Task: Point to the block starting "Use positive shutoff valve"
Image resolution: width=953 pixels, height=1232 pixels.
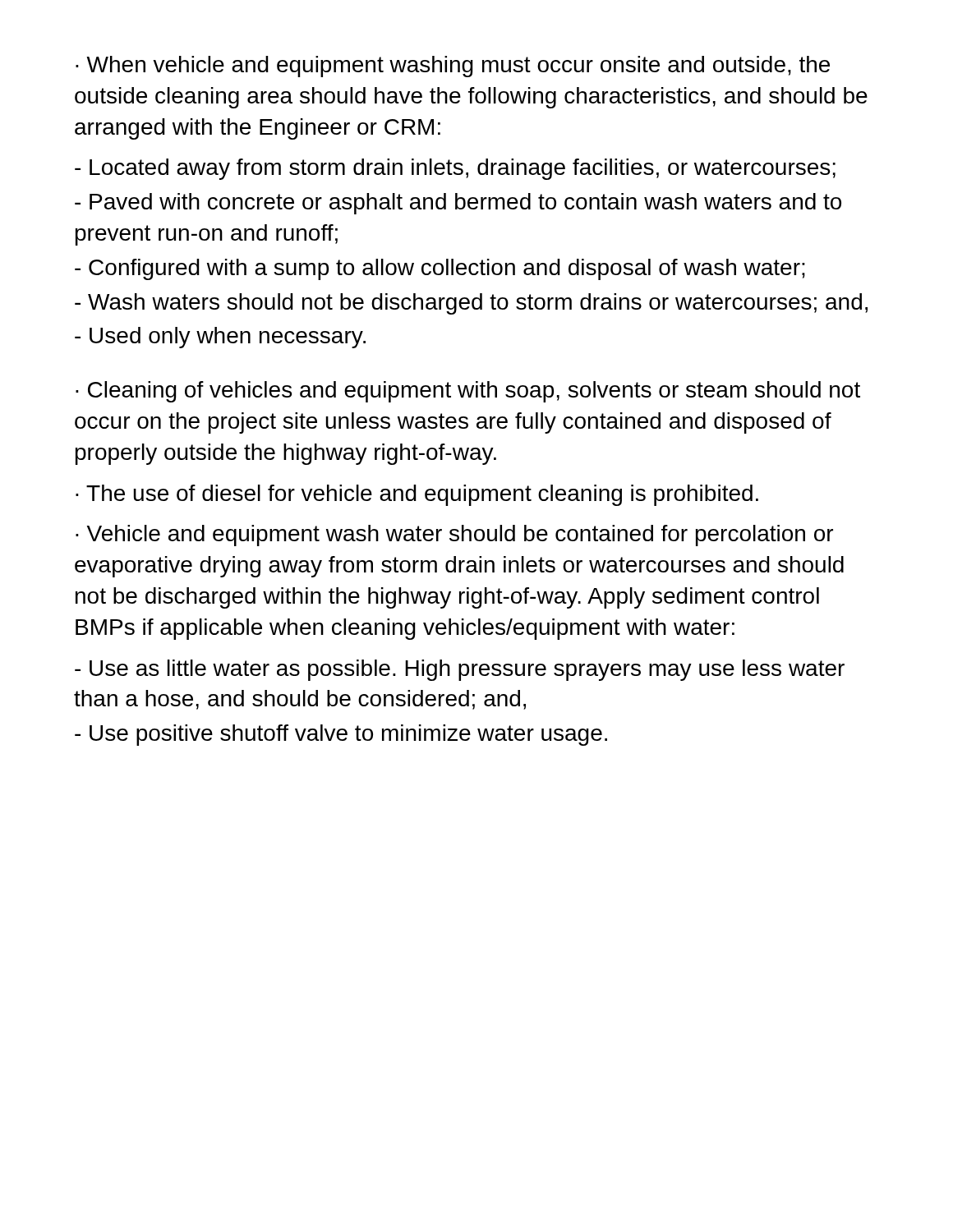Action: [342, 733]
